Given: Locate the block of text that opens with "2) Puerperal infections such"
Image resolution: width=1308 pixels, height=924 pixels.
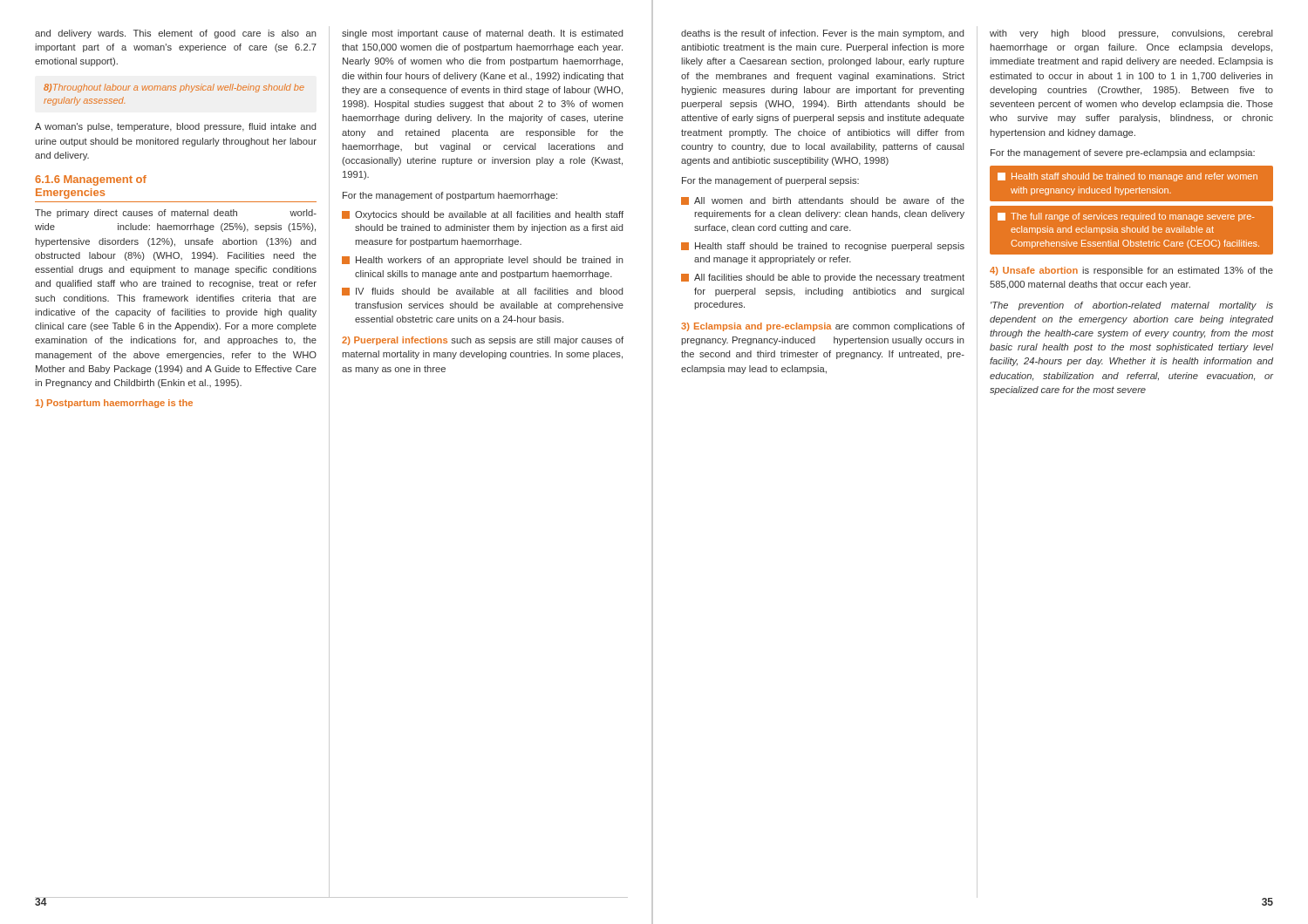Looking at the screenshot, I should pos(483,354).
